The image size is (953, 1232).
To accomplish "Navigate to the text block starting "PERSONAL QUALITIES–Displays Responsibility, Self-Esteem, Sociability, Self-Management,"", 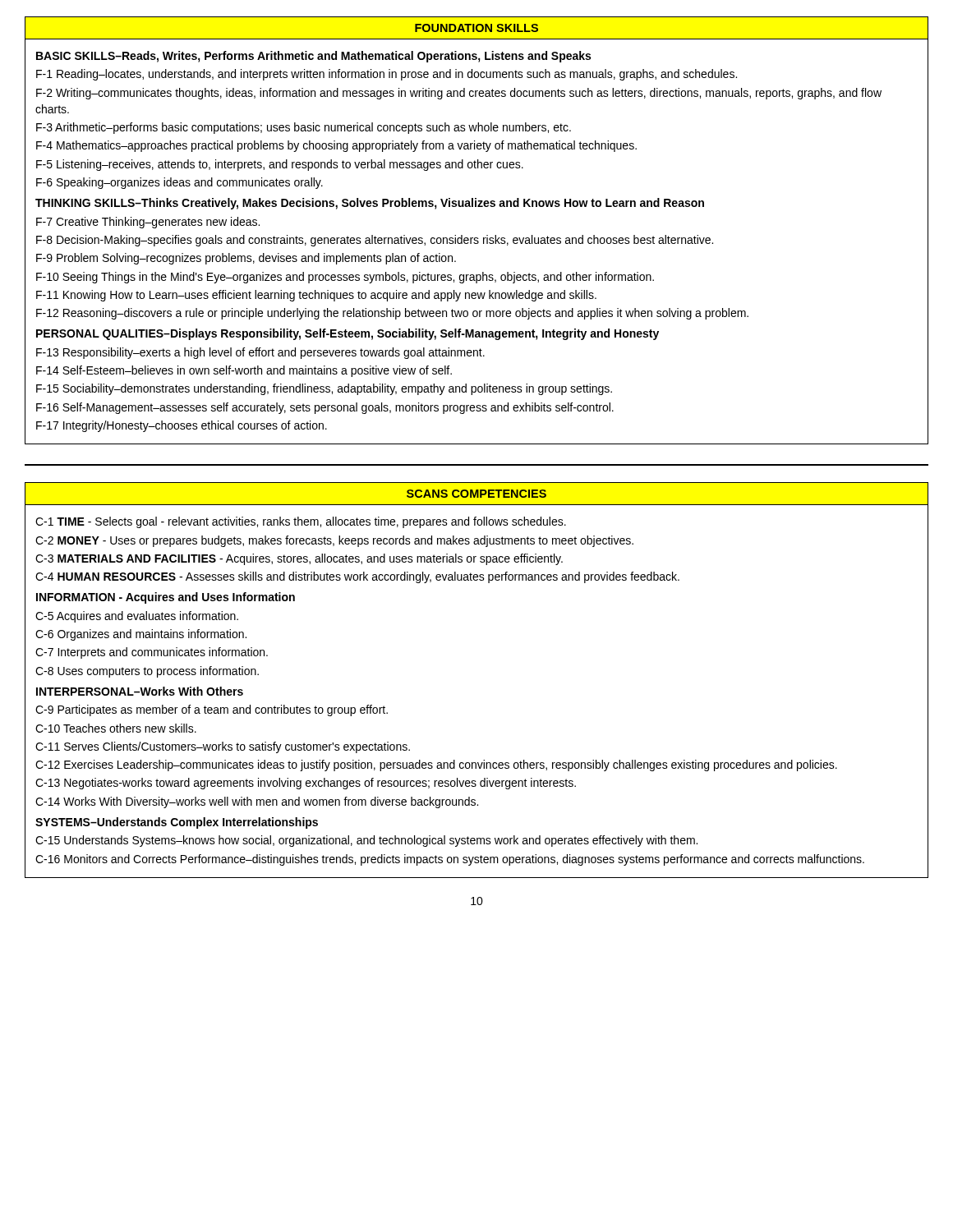I will click(347, 334).
